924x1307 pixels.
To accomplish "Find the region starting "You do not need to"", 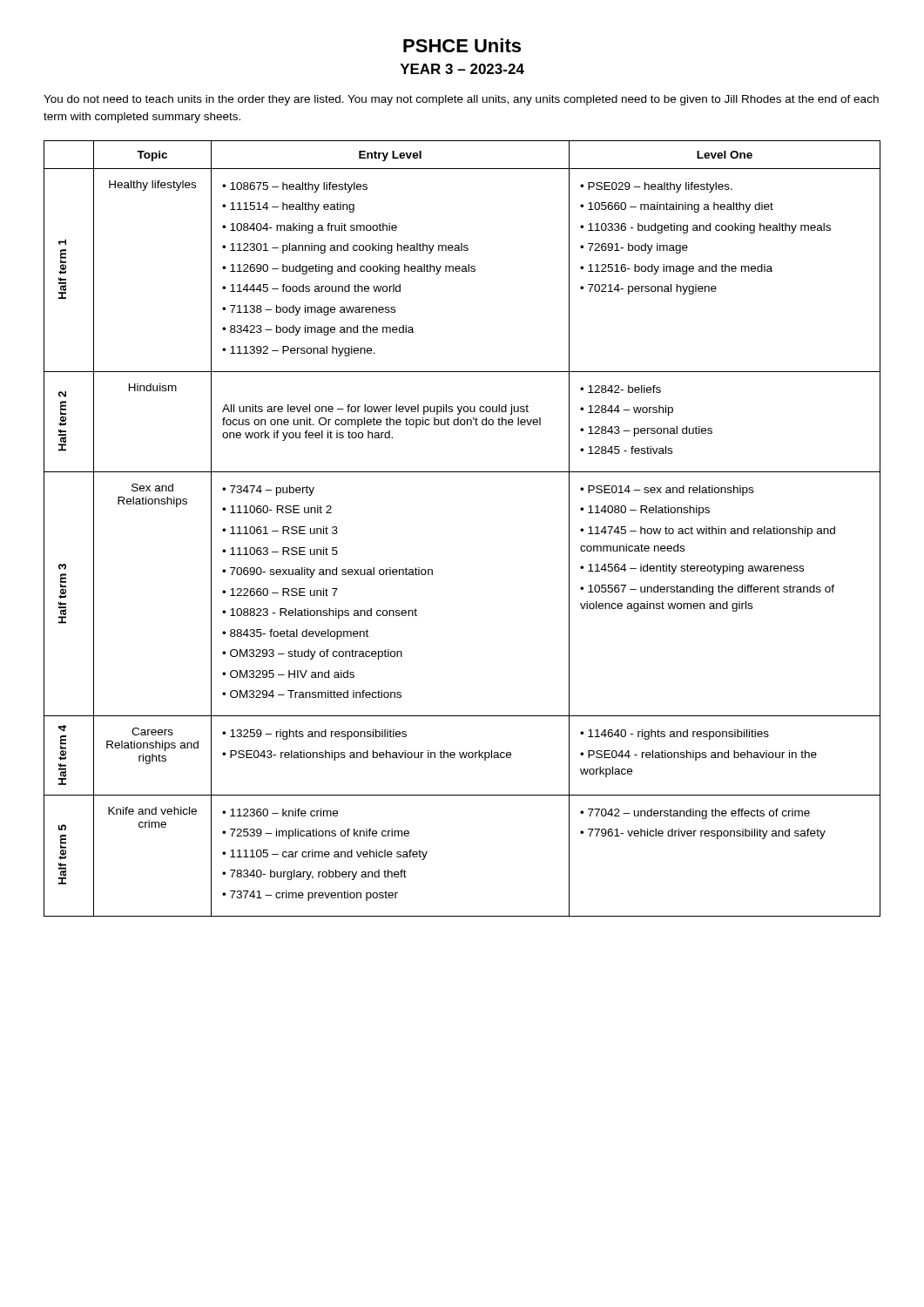I will (x=461, y=108).
